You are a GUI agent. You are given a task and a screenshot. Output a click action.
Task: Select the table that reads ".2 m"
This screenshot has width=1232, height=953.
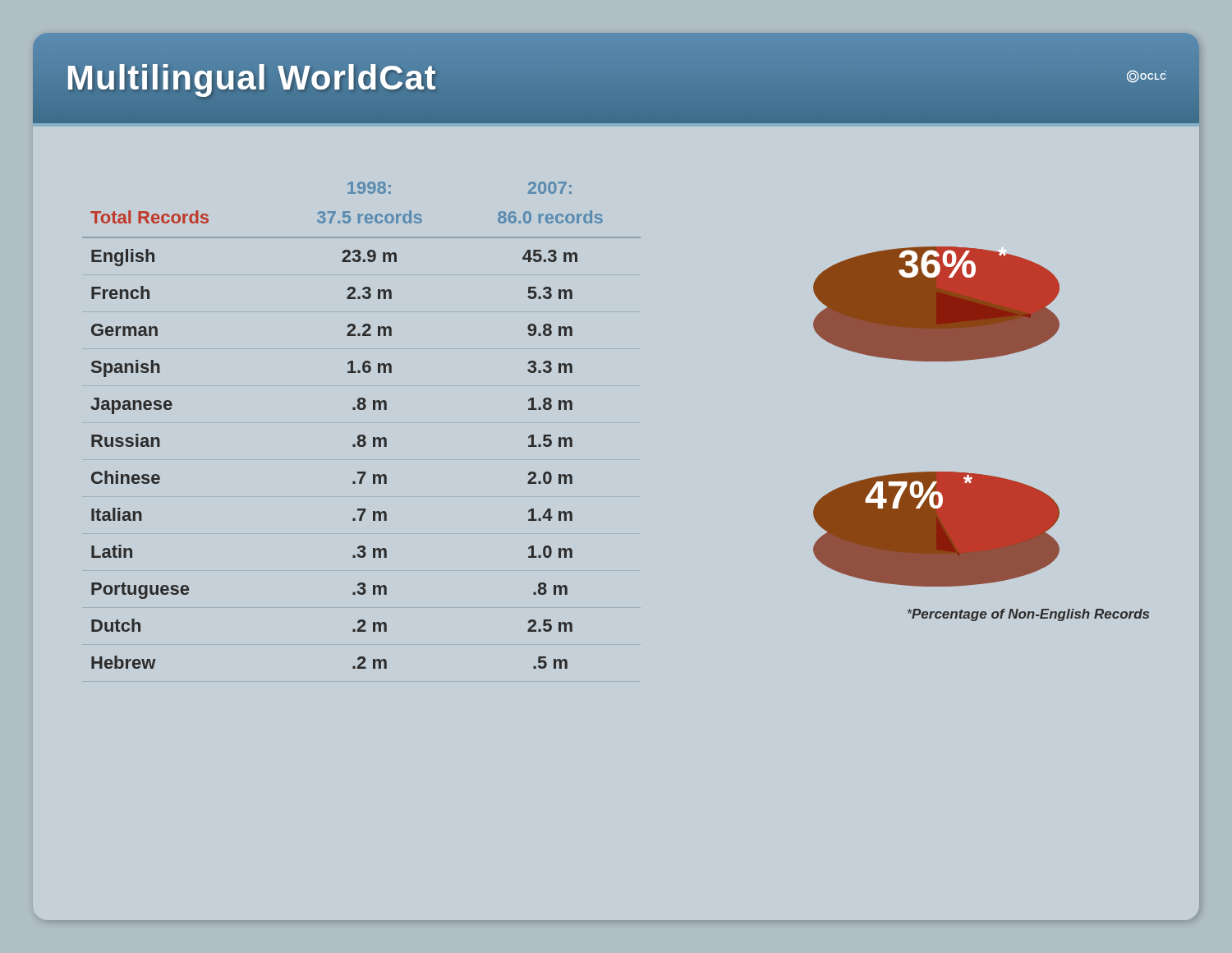(361, 427)
